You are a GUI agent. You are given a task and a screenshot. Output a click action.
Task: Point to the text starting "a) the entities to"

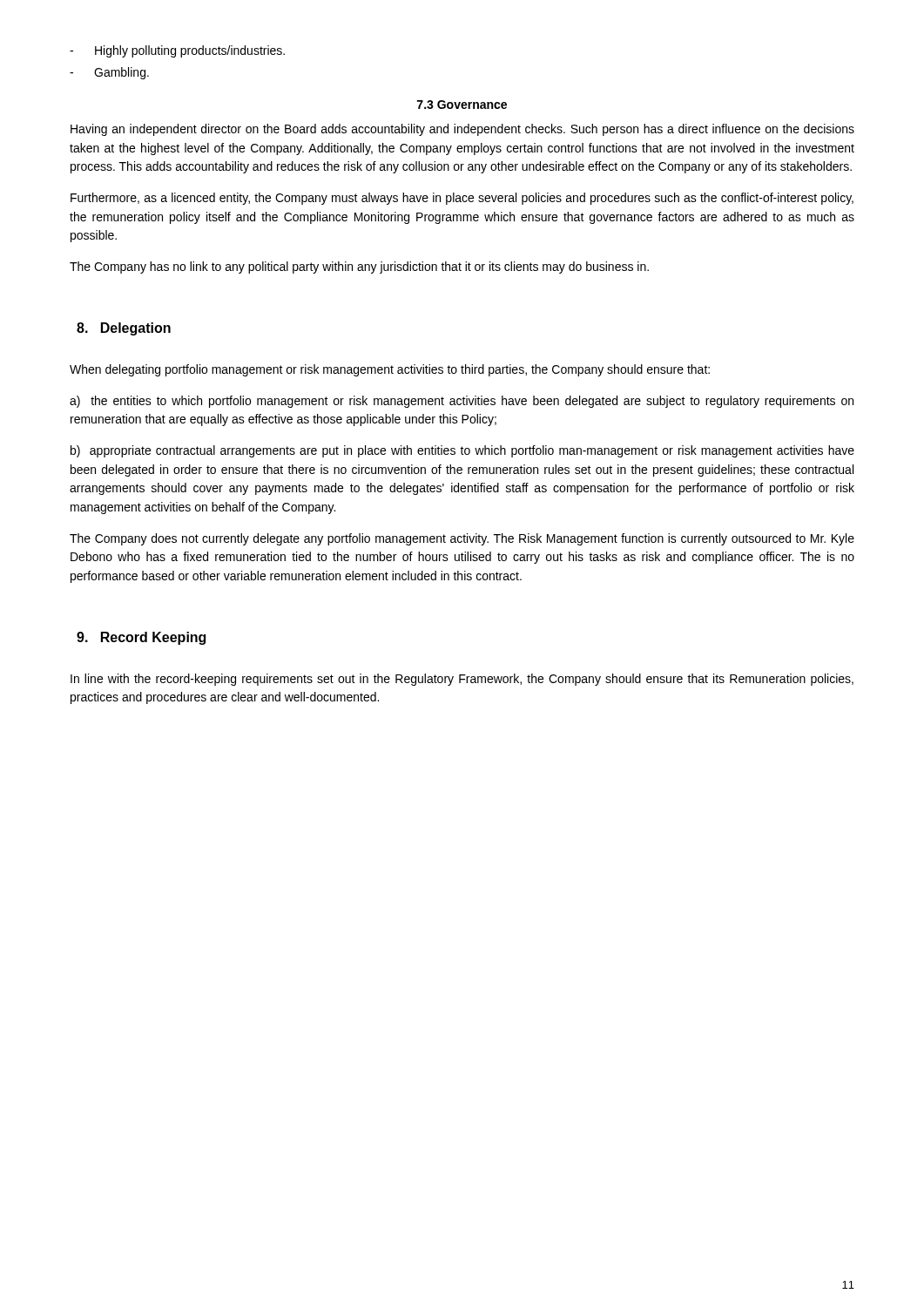(462, 410)
